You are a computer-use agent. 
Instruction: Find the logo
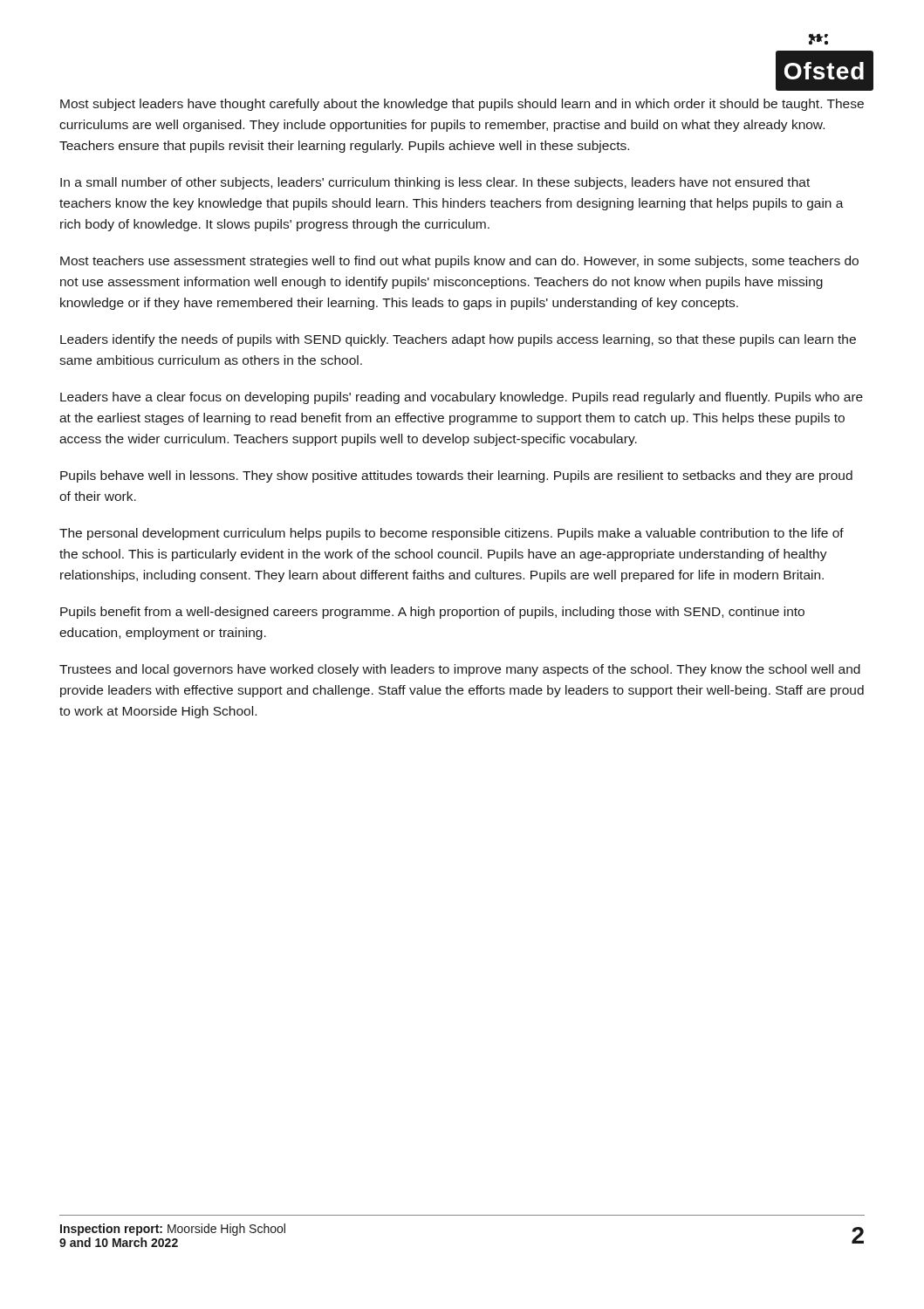[825, 65]
